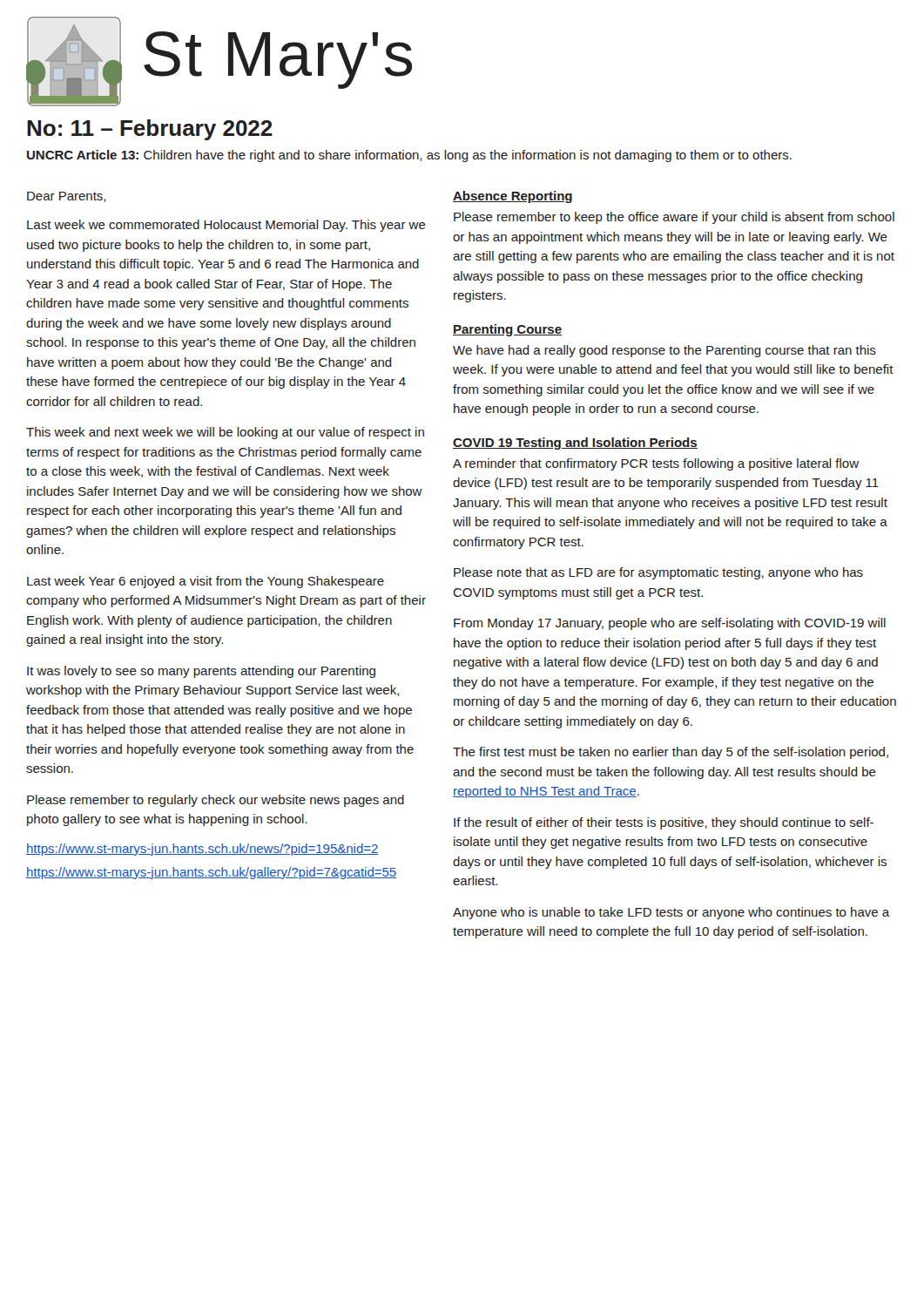Click on the element starting "Parenting Course"
This screenshot has height=1307, width=924.
point(507,329)
